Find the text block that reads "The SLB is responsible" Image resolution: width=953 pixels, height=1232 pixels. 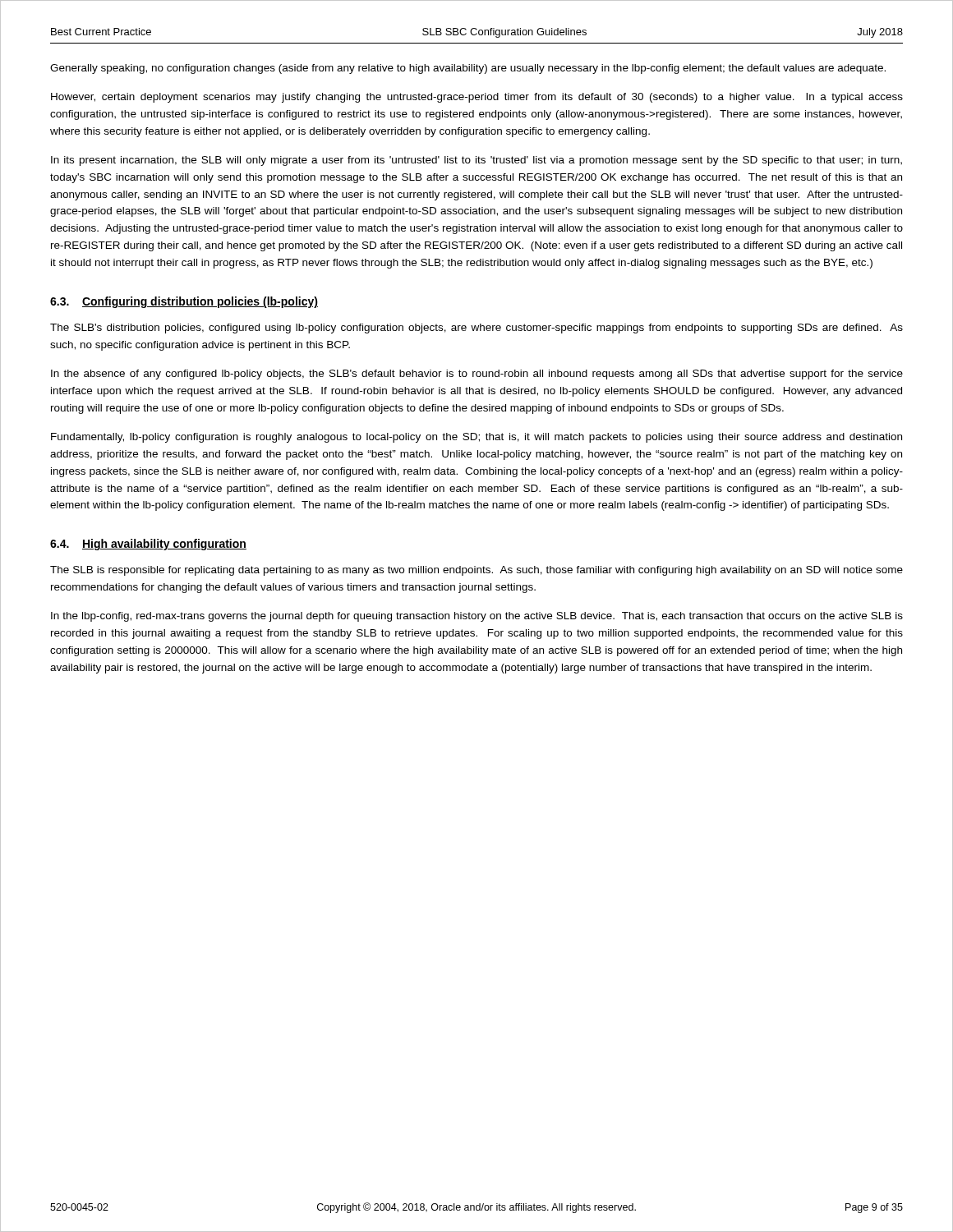(476, 578)
